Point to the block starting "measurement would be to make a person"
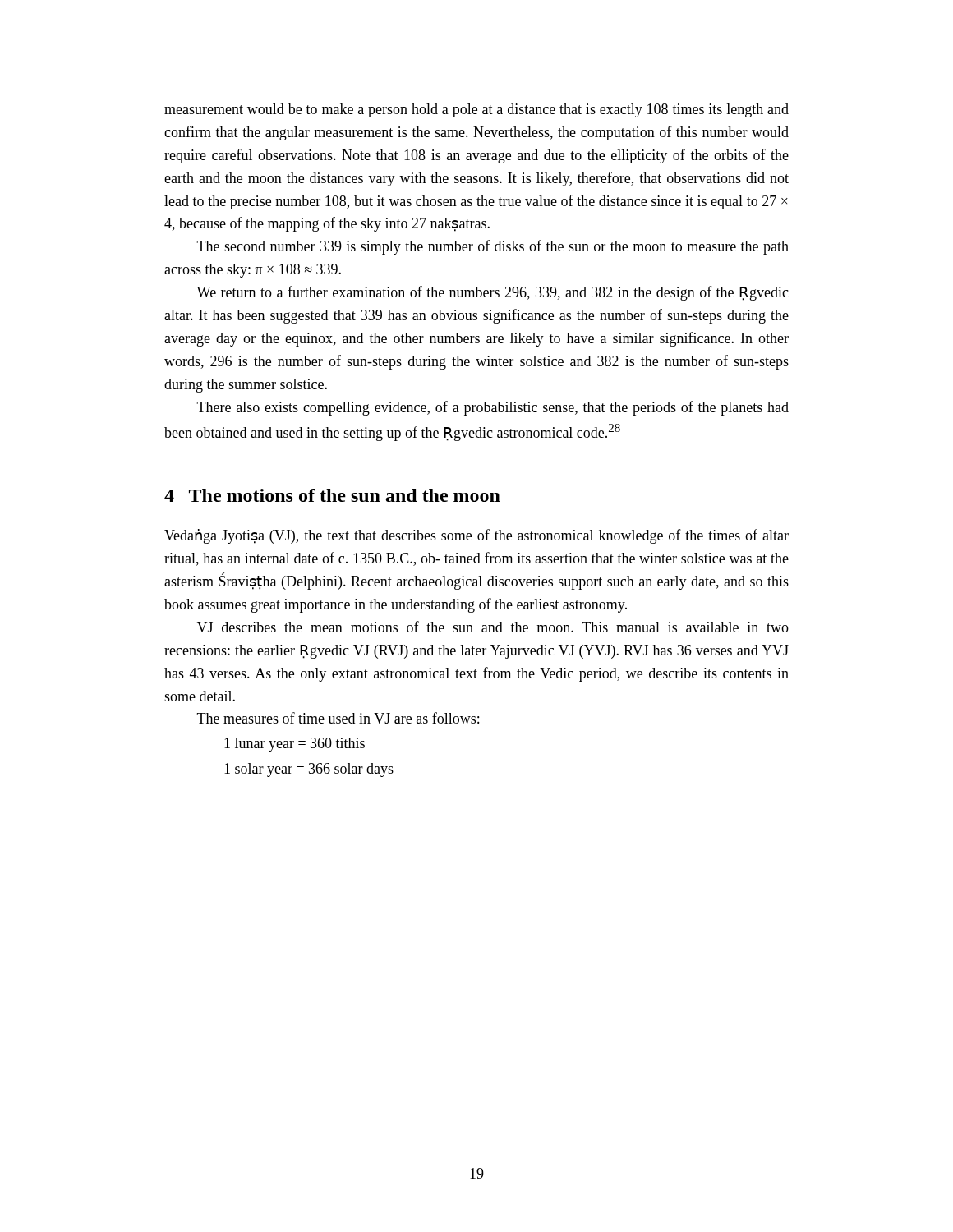Screen dimensions: 1232x953 (476, 110)
